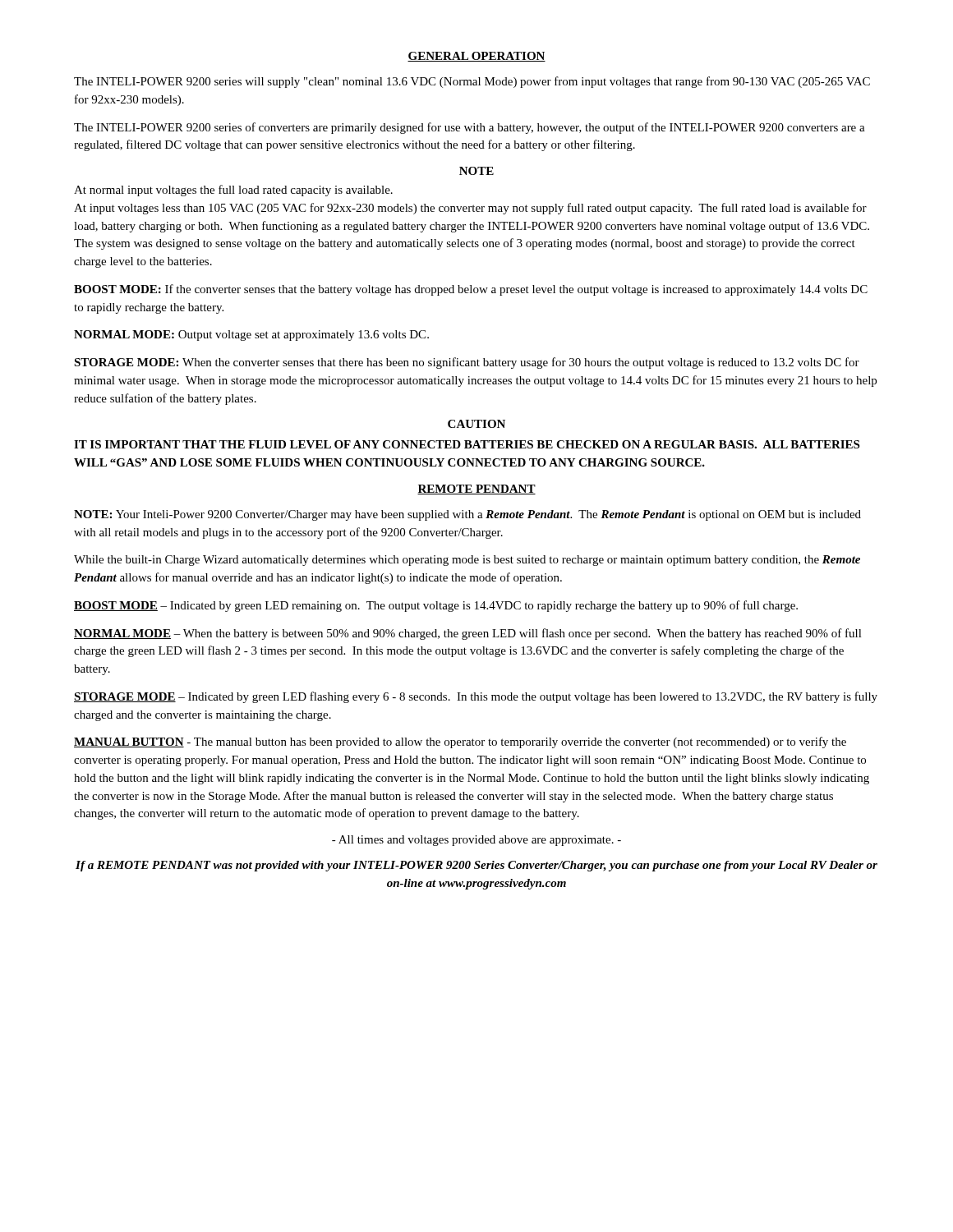Click on the region starting "REMOTE PENDANT"
Screen dimensions: 1232x953
(476, 488)
